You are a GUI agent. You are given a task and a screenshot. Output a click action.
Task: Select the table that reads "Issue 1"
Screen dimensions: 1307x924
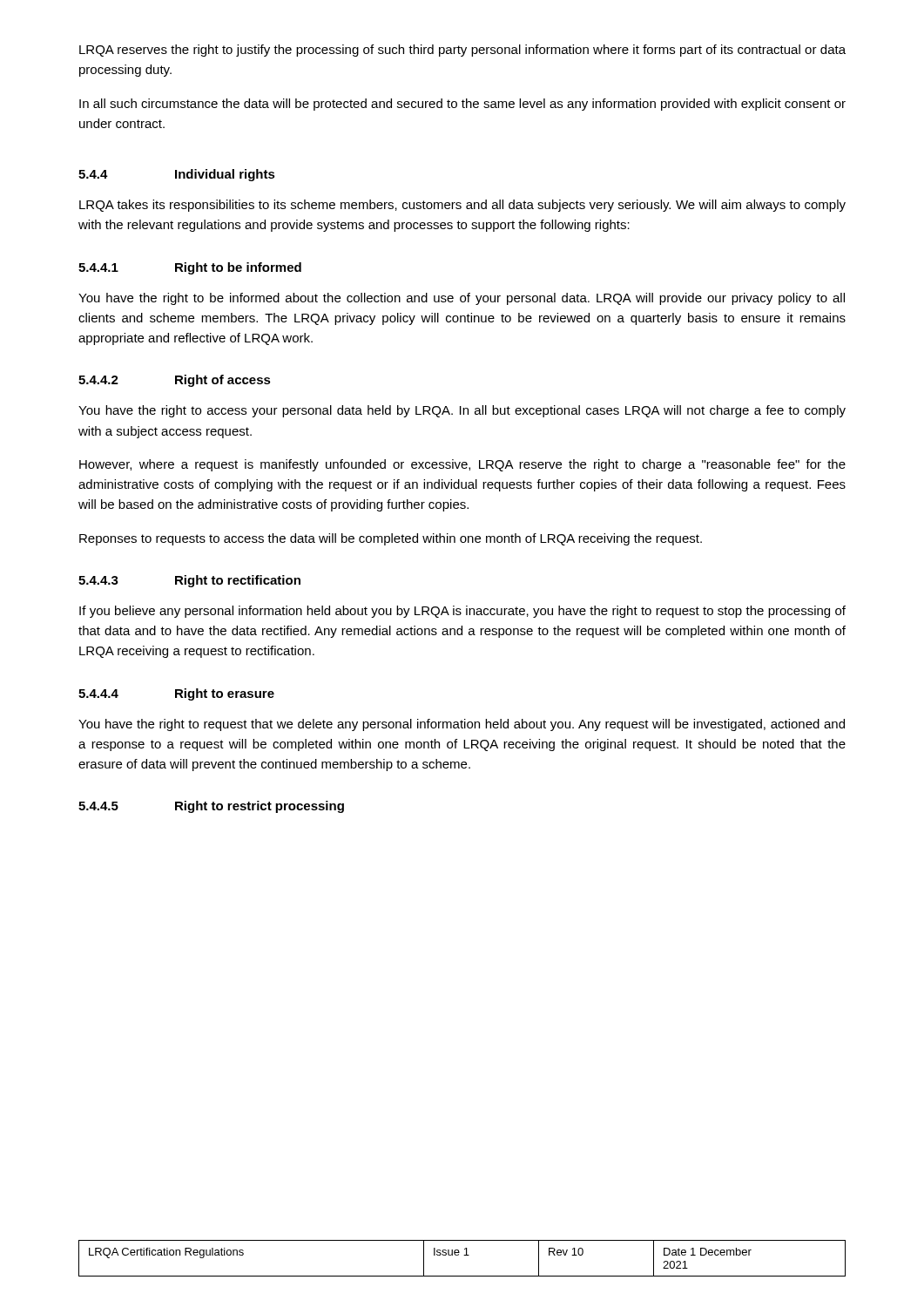tap(462, 1258)
